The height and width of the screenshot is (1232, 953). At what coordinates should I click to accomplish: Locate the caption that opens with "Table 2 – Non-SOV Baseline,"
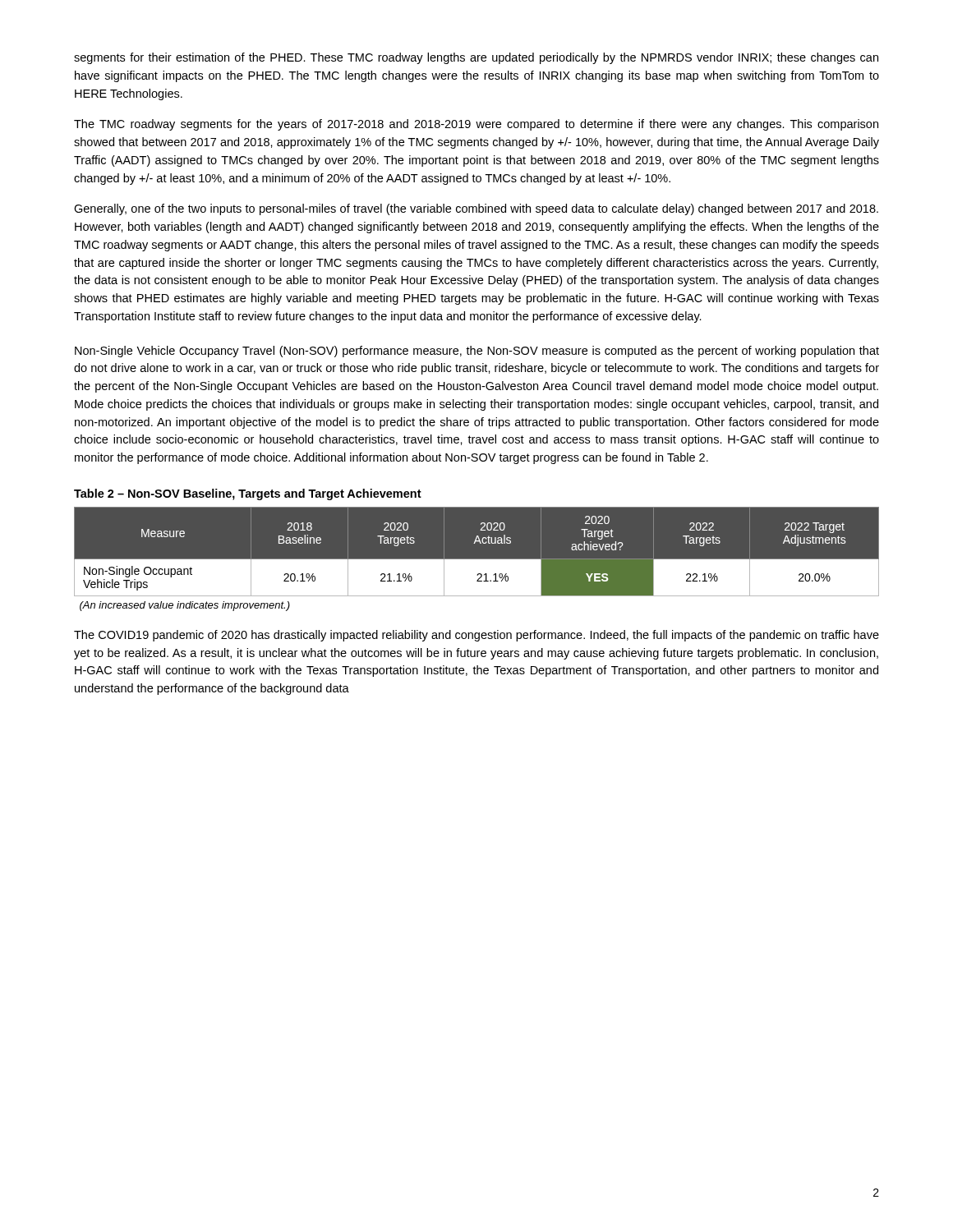(x=247, y=493)
